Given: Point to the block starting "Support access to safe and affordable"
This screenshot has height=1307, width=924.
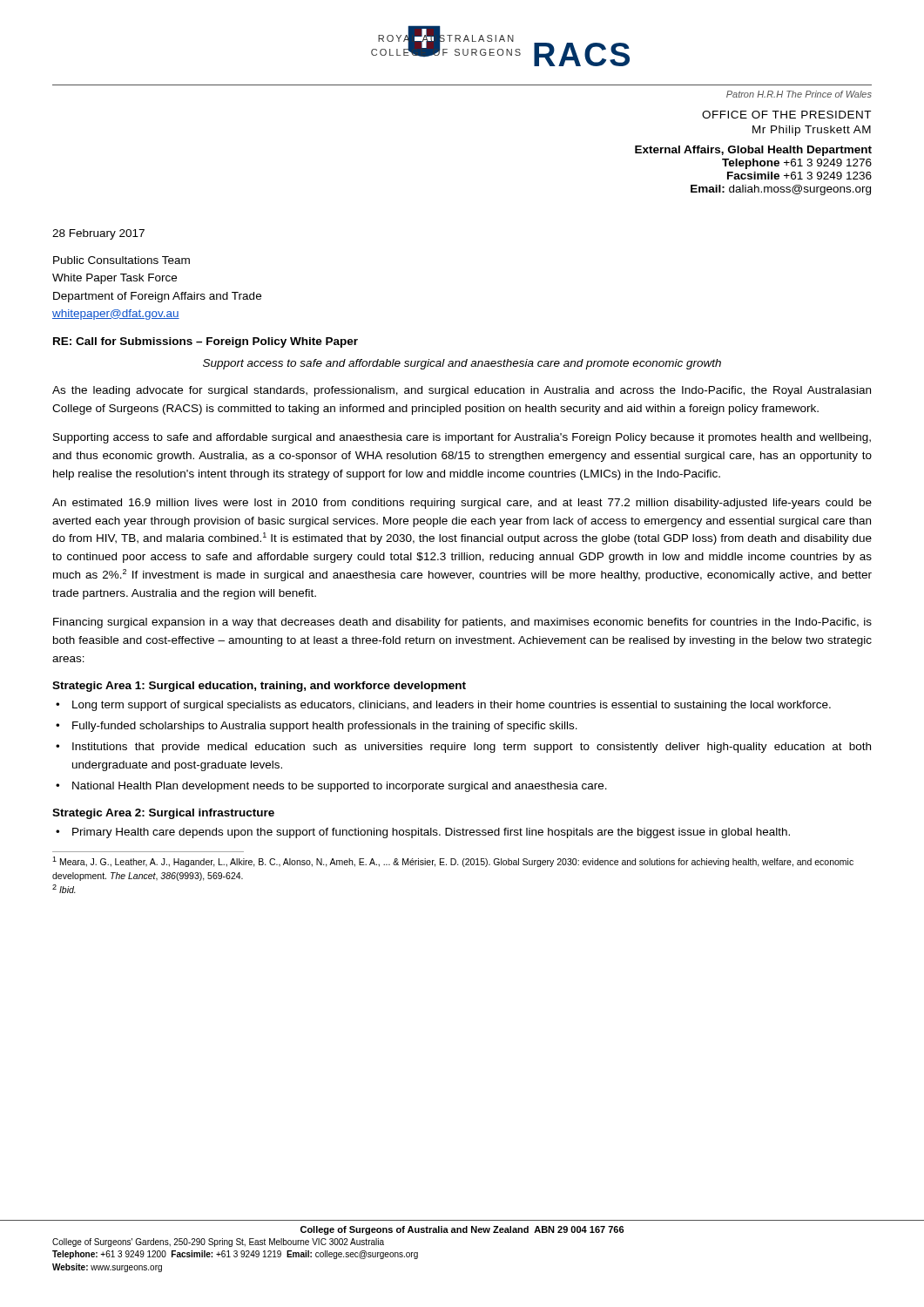Looking at the screenshot, I should [x=462, y=363].
